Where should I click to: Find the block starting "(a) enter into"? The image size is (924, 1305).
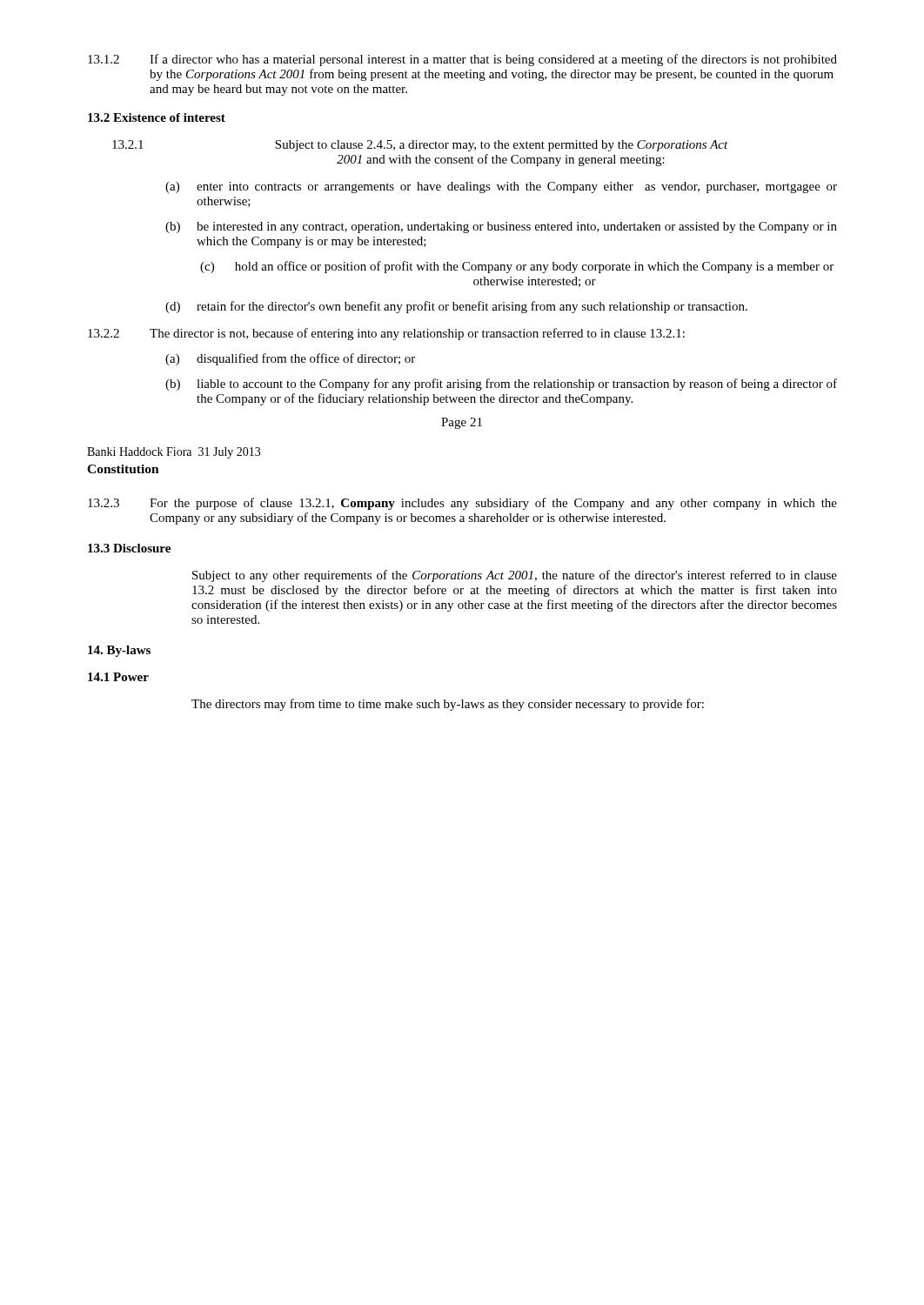tap(501, 194)
